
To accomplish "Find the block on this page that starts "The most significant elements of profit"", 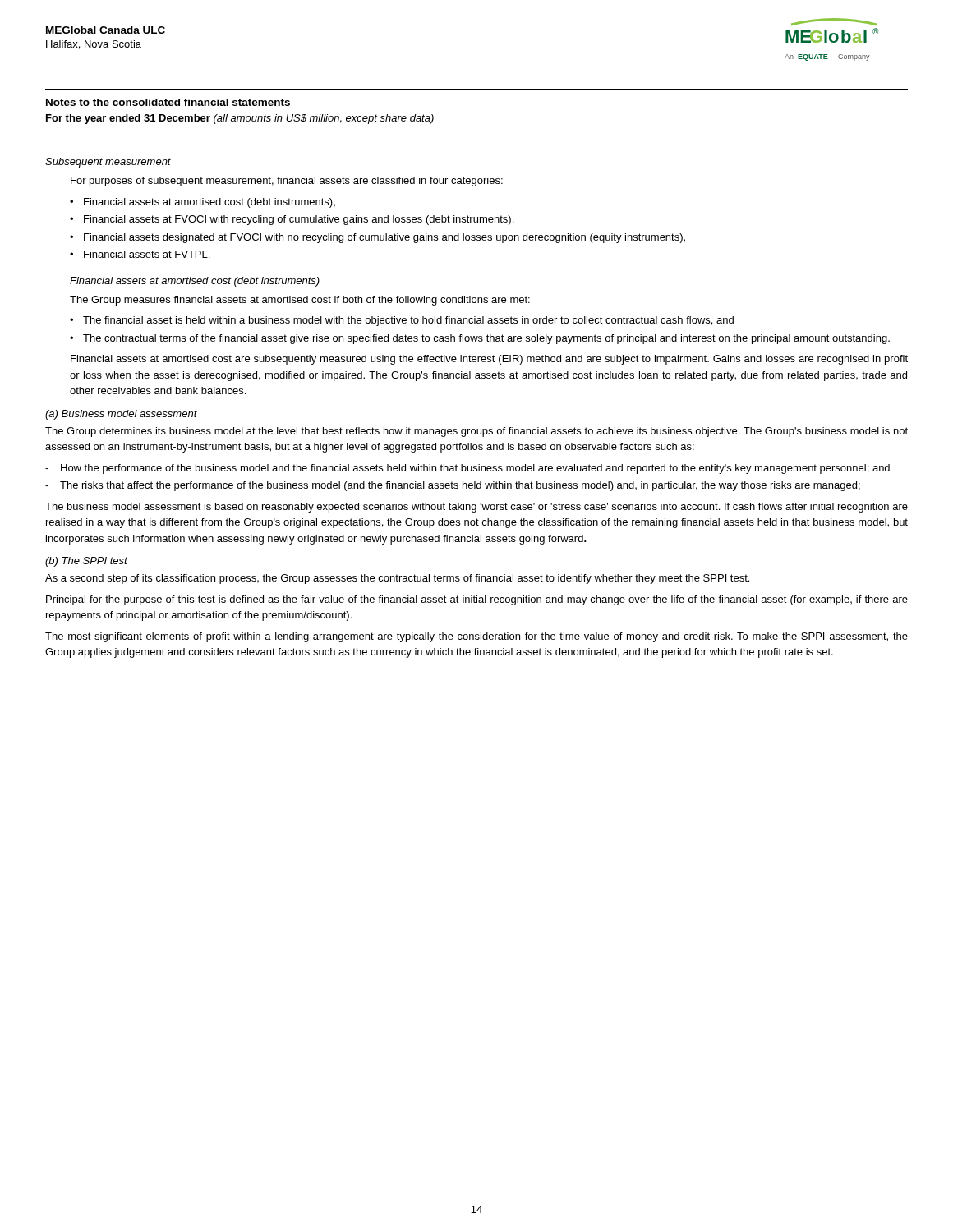I will point(476,644).
